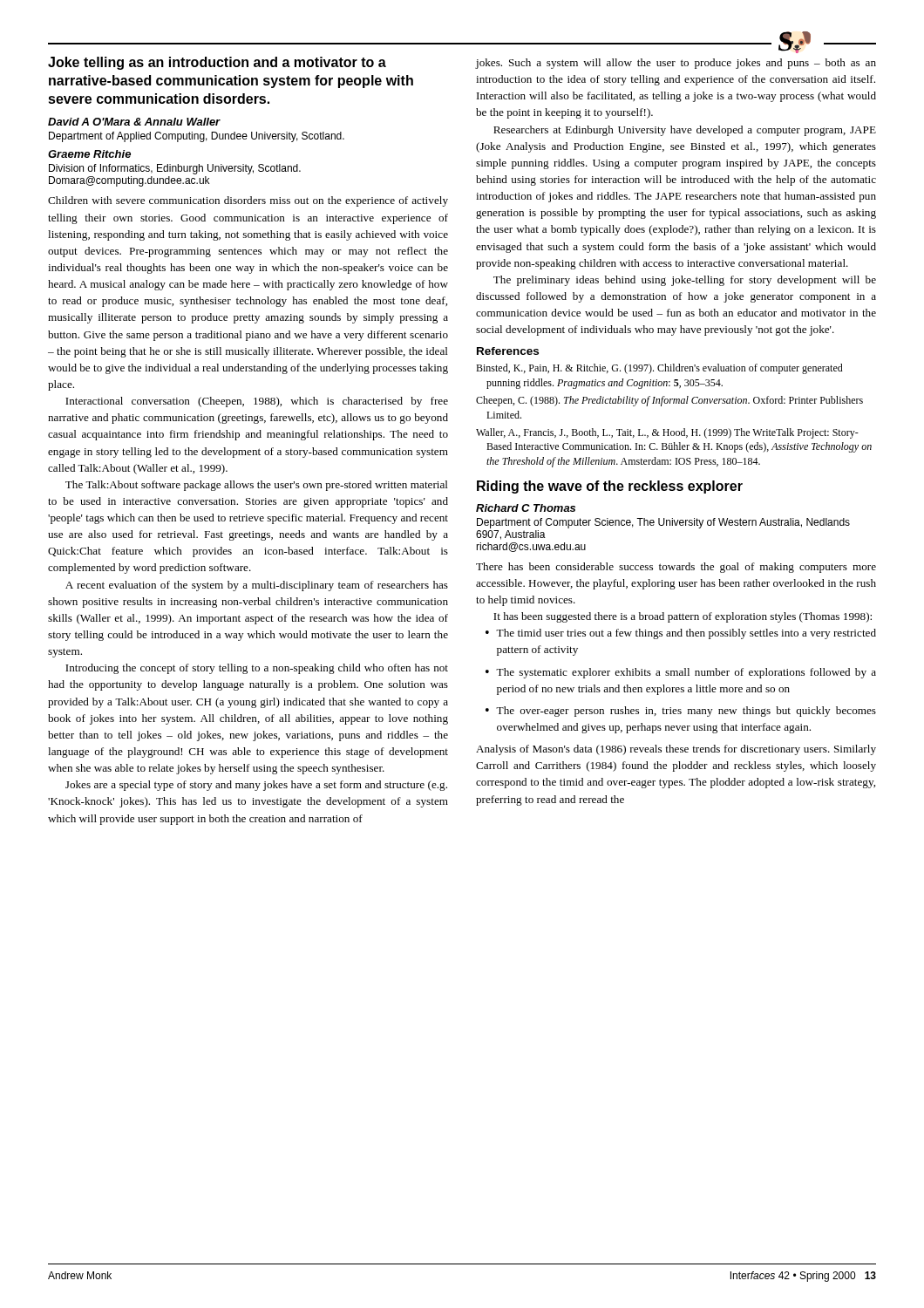Navigate to the region starting "Division of Informatics, Edinburgh"
This screenshot has height=1308, width=924.
point(175,175)
